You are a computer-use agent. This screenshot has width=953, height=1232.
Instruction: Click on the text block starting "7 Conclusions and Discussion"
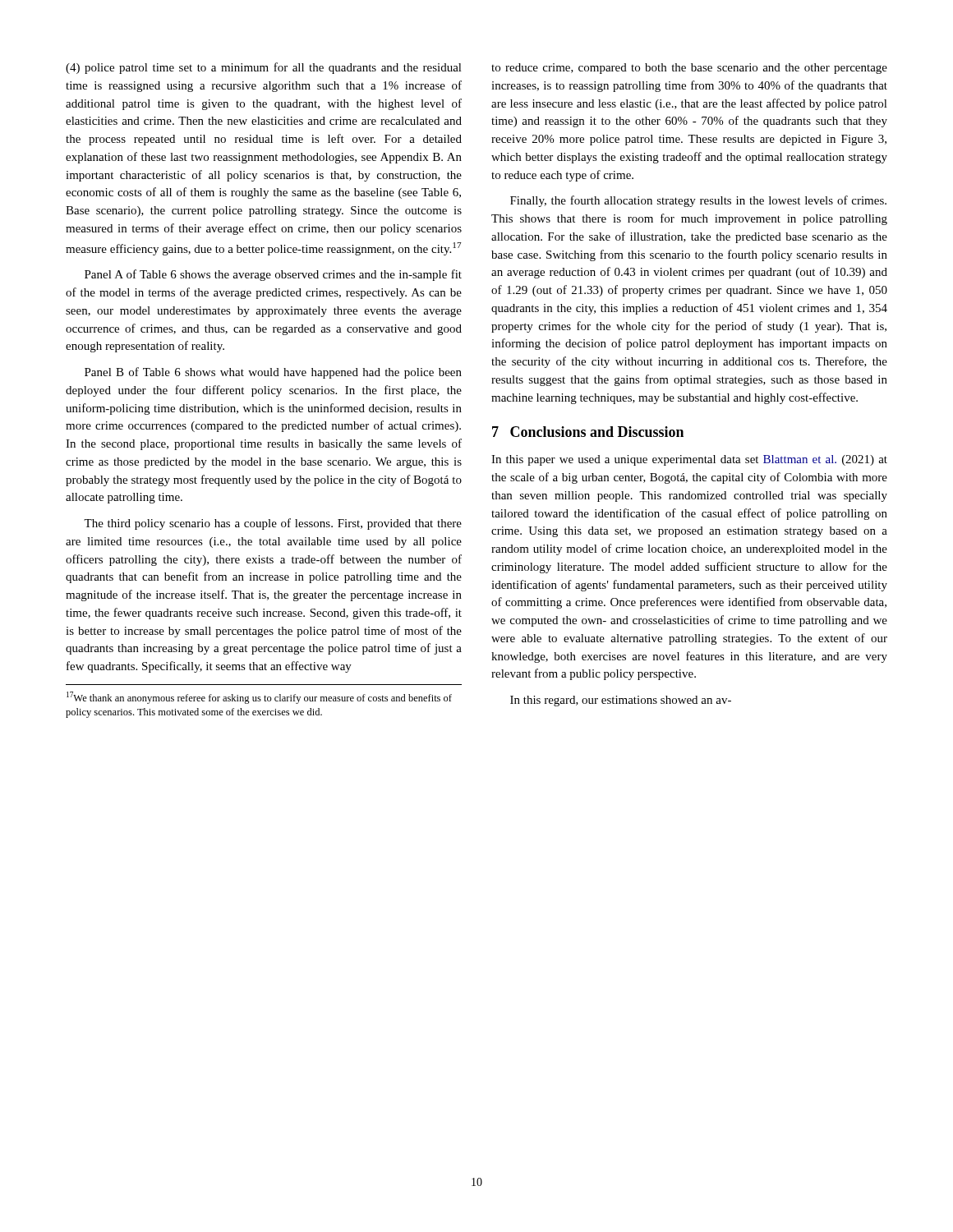tap(689, 432)
